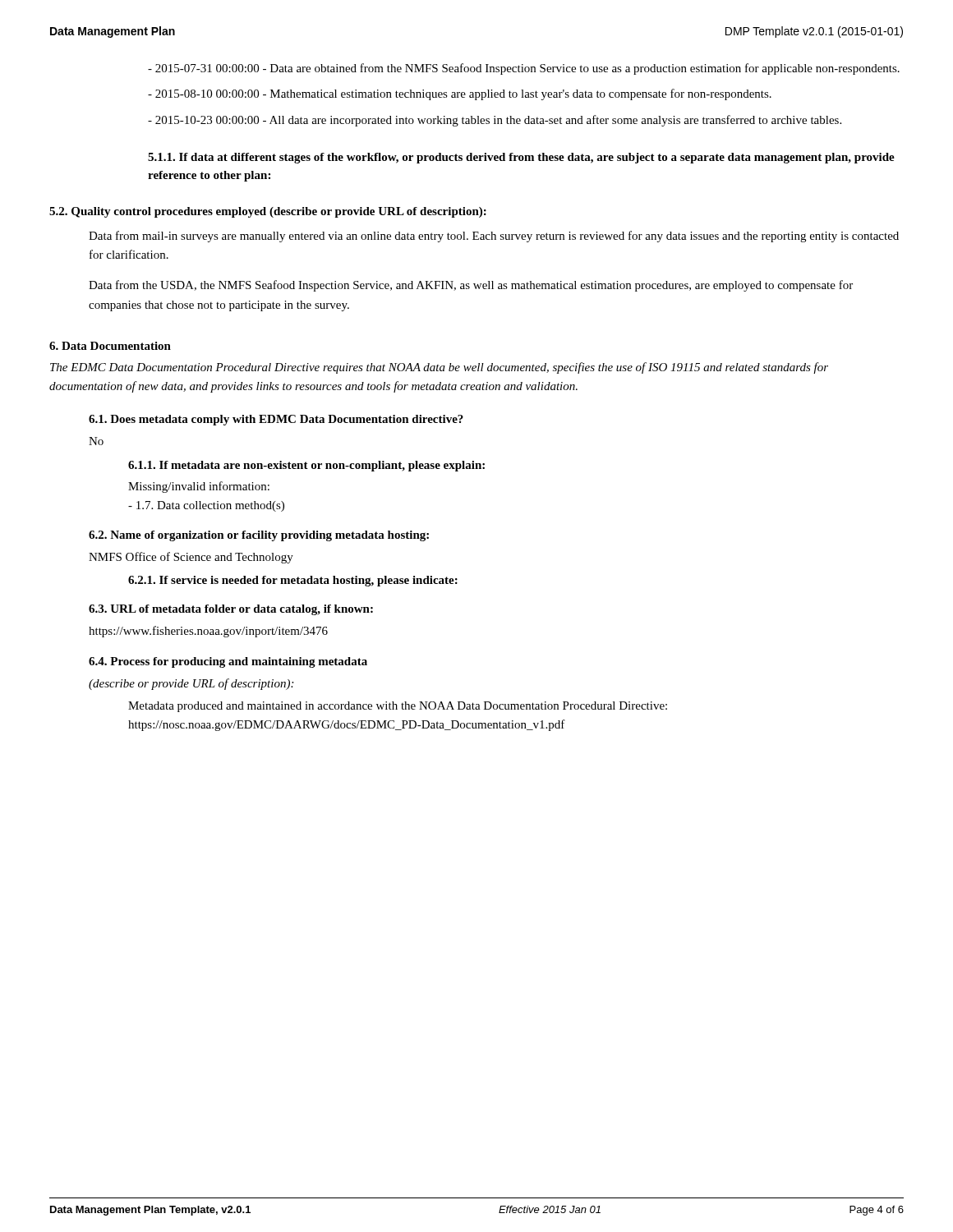Point to the element starting "5.2. Quality control procedures"
The height and width of the screenshot is (1232, 953).
click(x=476, y=211)
